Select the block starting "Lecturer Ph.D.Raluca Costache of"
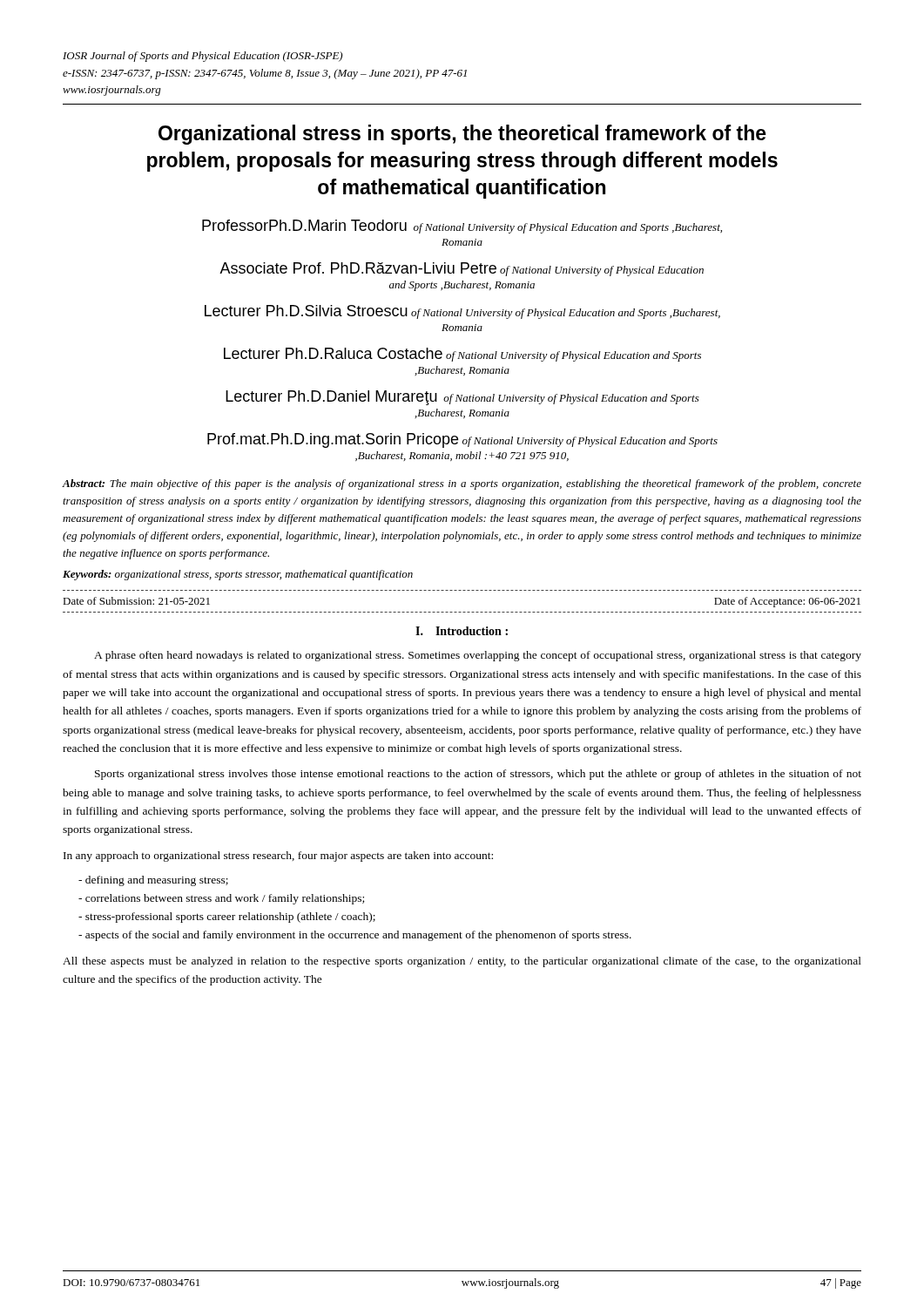924x1307 pixels. click(x=462, y=360)
